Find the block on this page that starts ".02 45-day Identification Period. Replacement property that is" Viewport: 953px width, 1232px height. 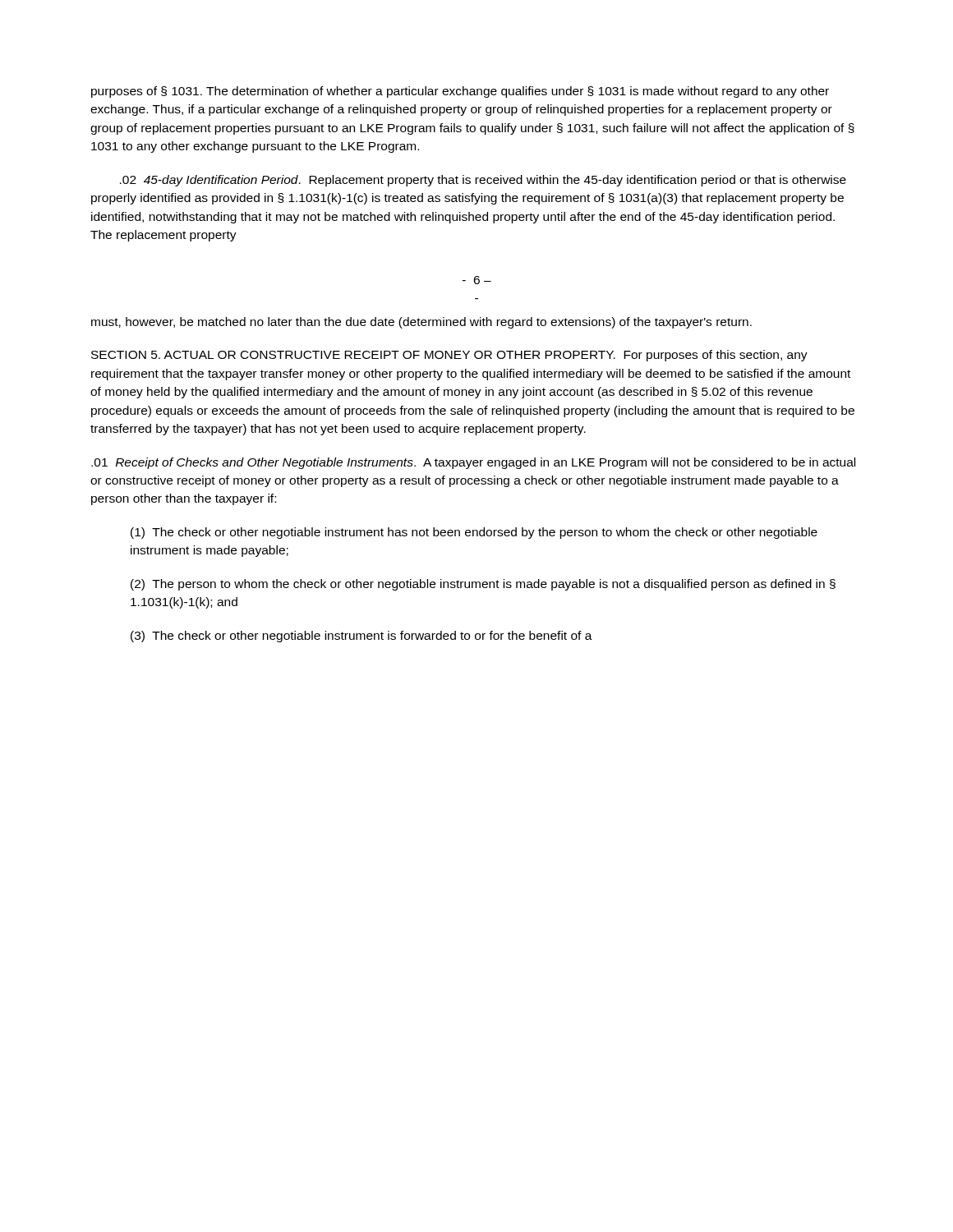(468, 207)
